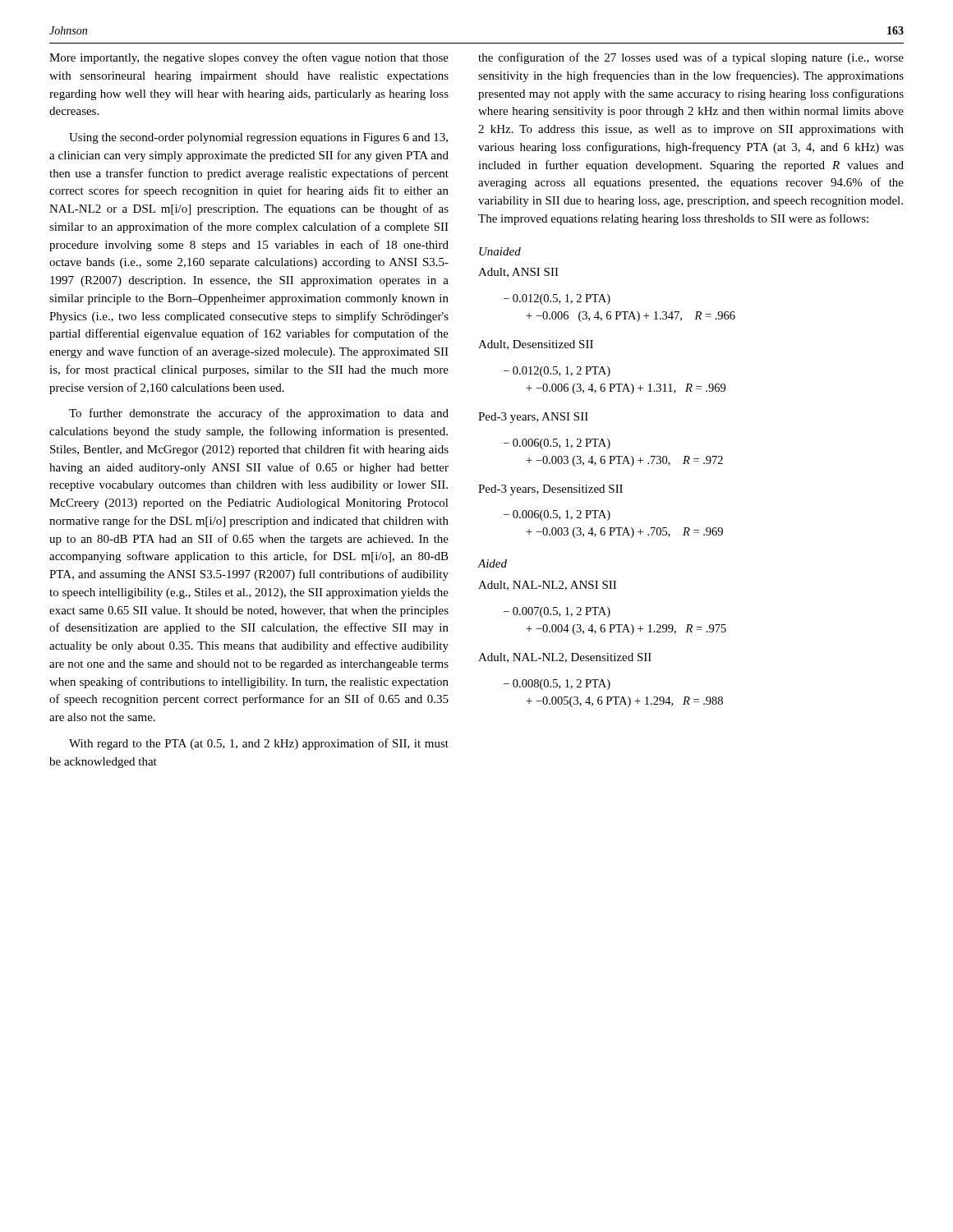
Task: Point to the block starting "Adult, NAL-NL2, Desensitized SII"
Action: (565, 658)
